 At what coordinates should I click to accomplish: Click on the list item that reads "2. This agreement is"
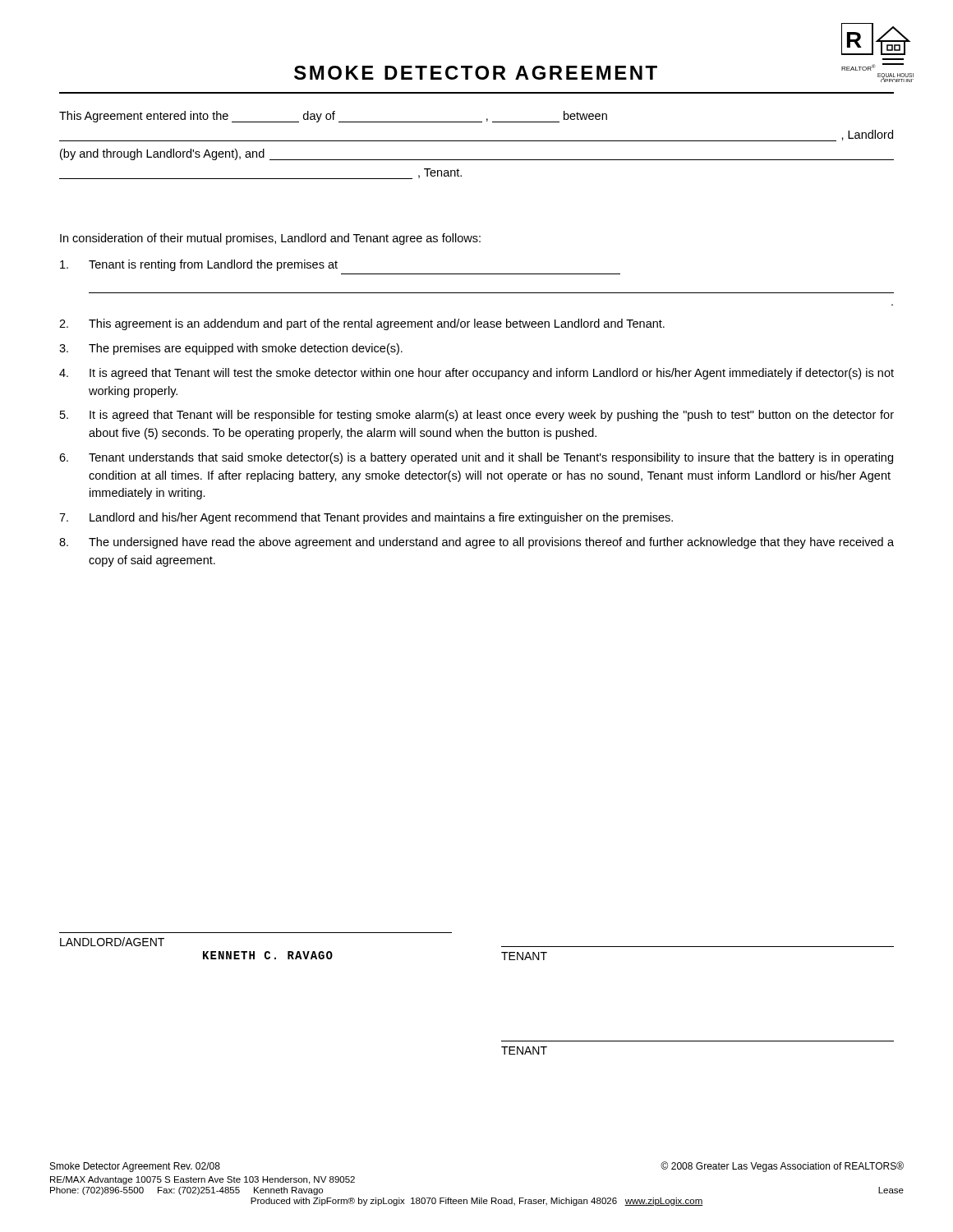coord(476,325)
